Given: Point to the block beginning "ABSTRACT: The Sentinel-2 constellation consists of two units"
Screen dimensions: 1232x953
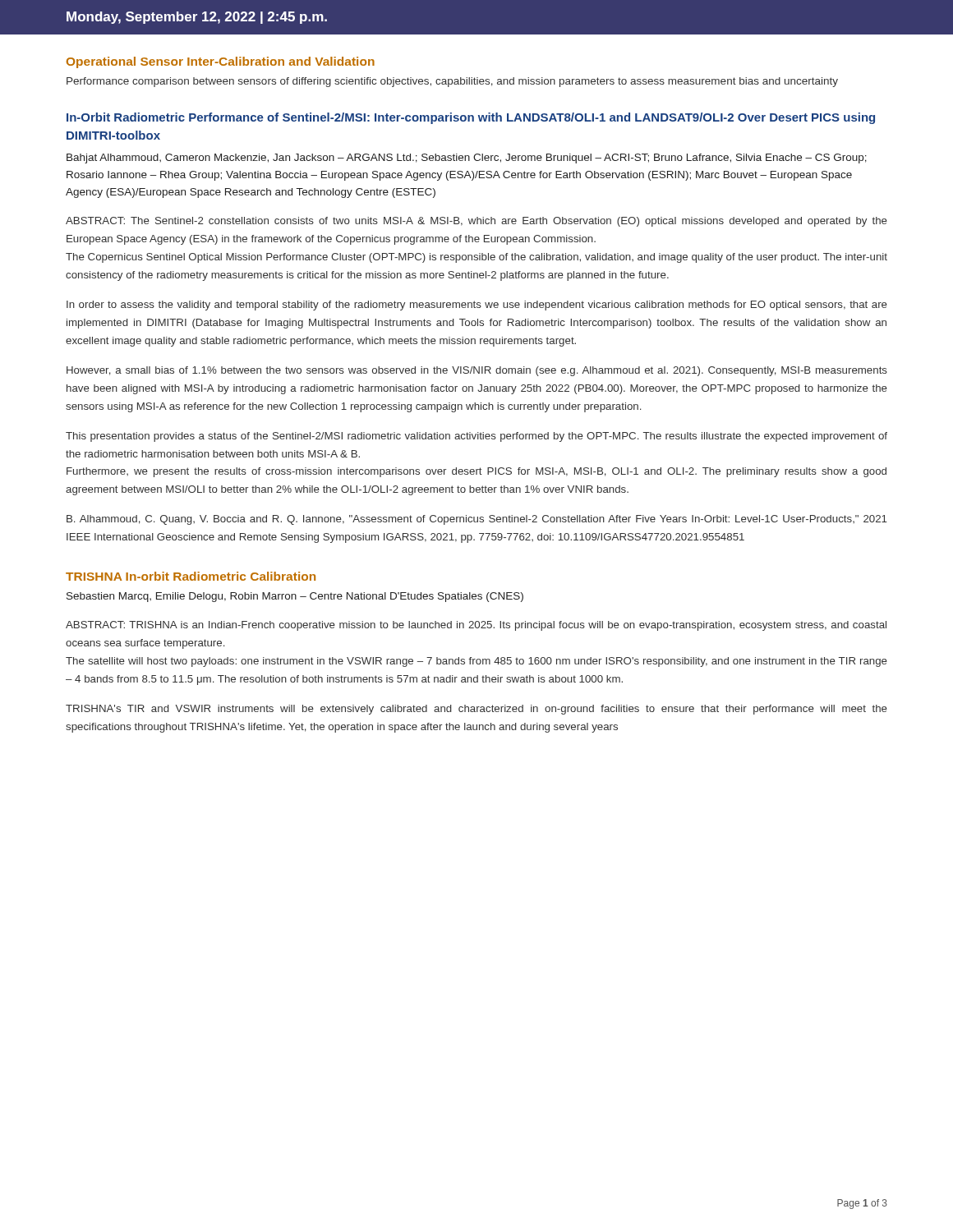Looking at the screenshot, I should 476,248.
